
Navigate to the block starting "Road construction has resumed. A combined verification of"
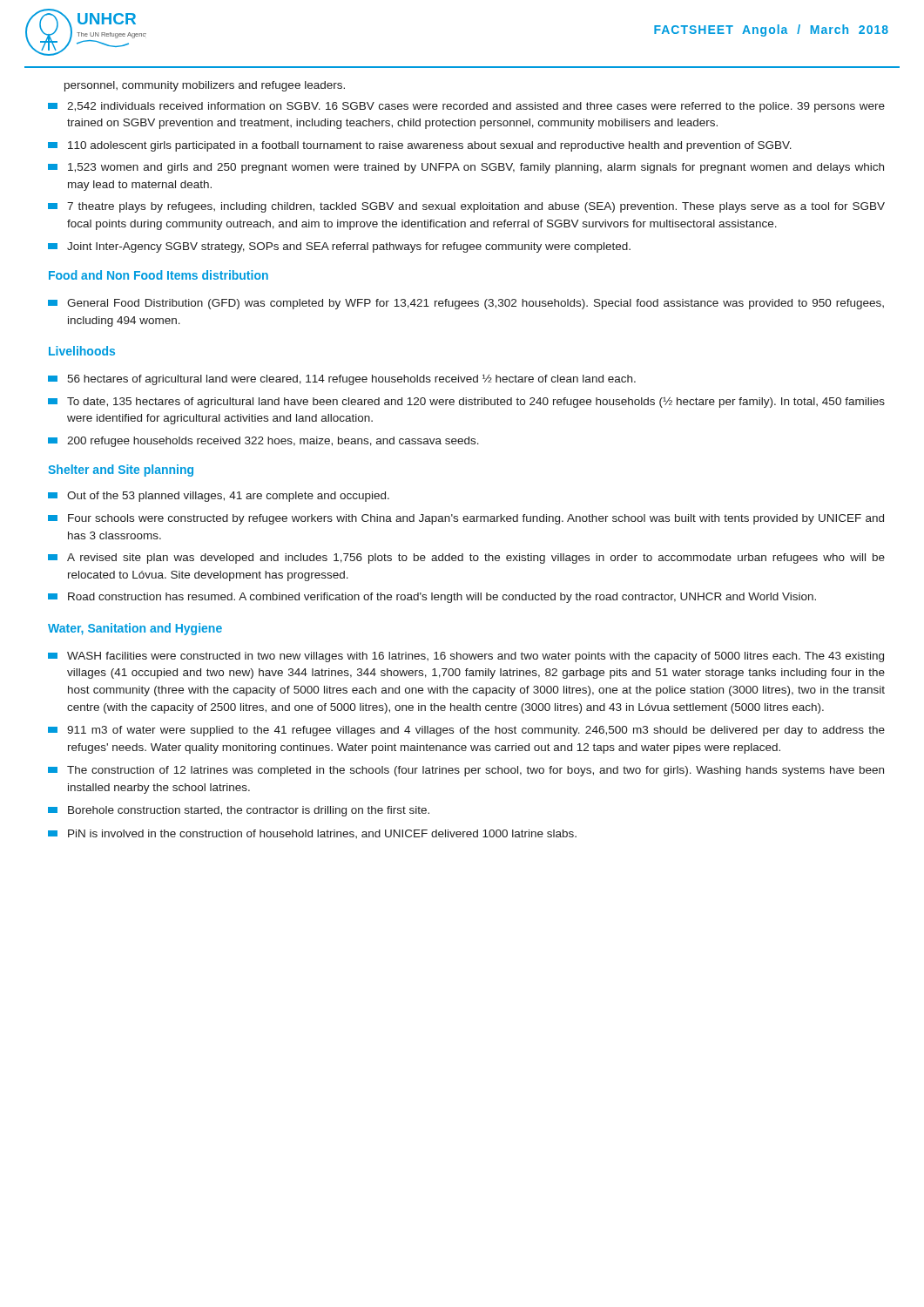tap(434, 597)
